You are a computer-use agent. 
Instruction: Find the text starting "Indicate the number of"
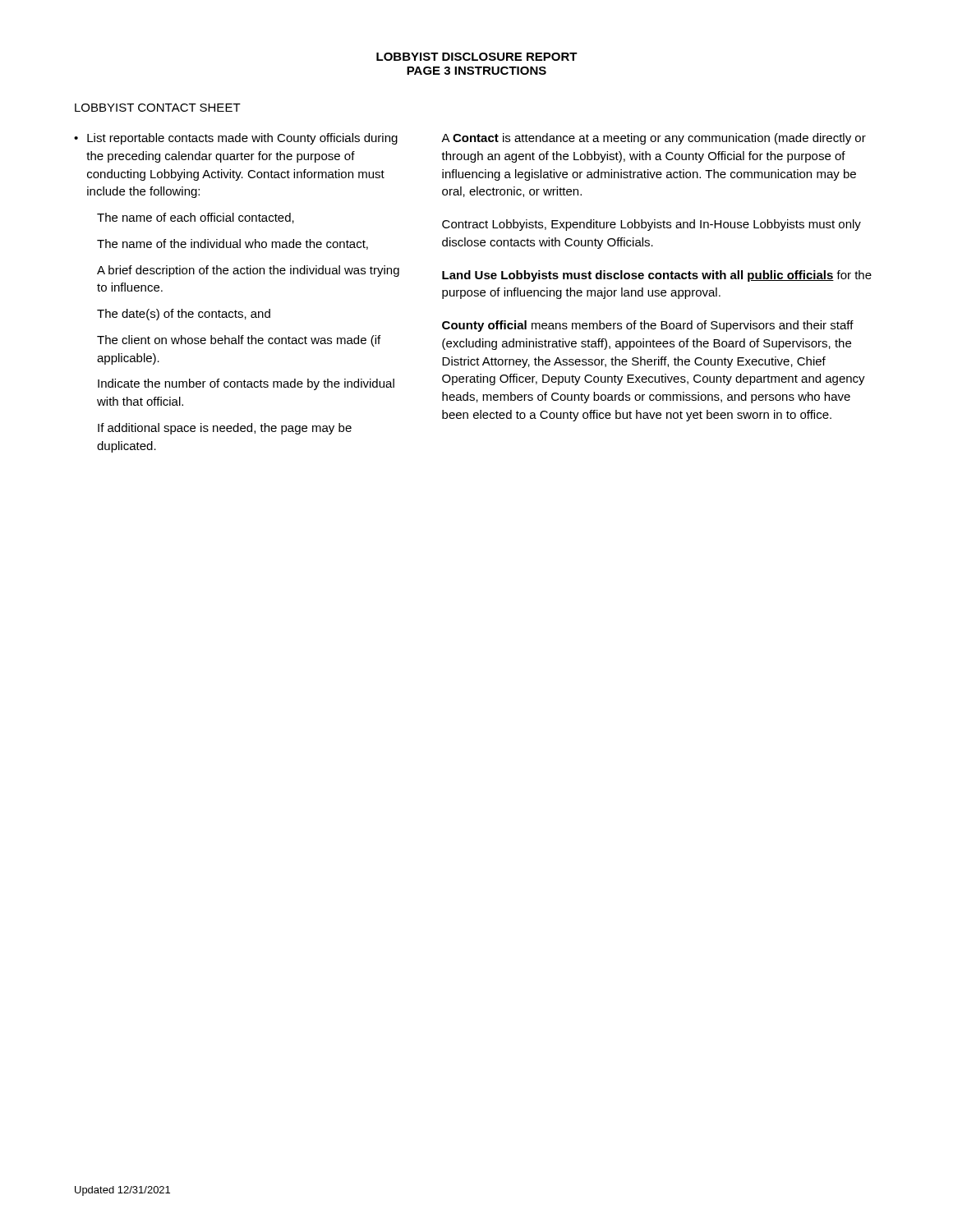point(246,392)
